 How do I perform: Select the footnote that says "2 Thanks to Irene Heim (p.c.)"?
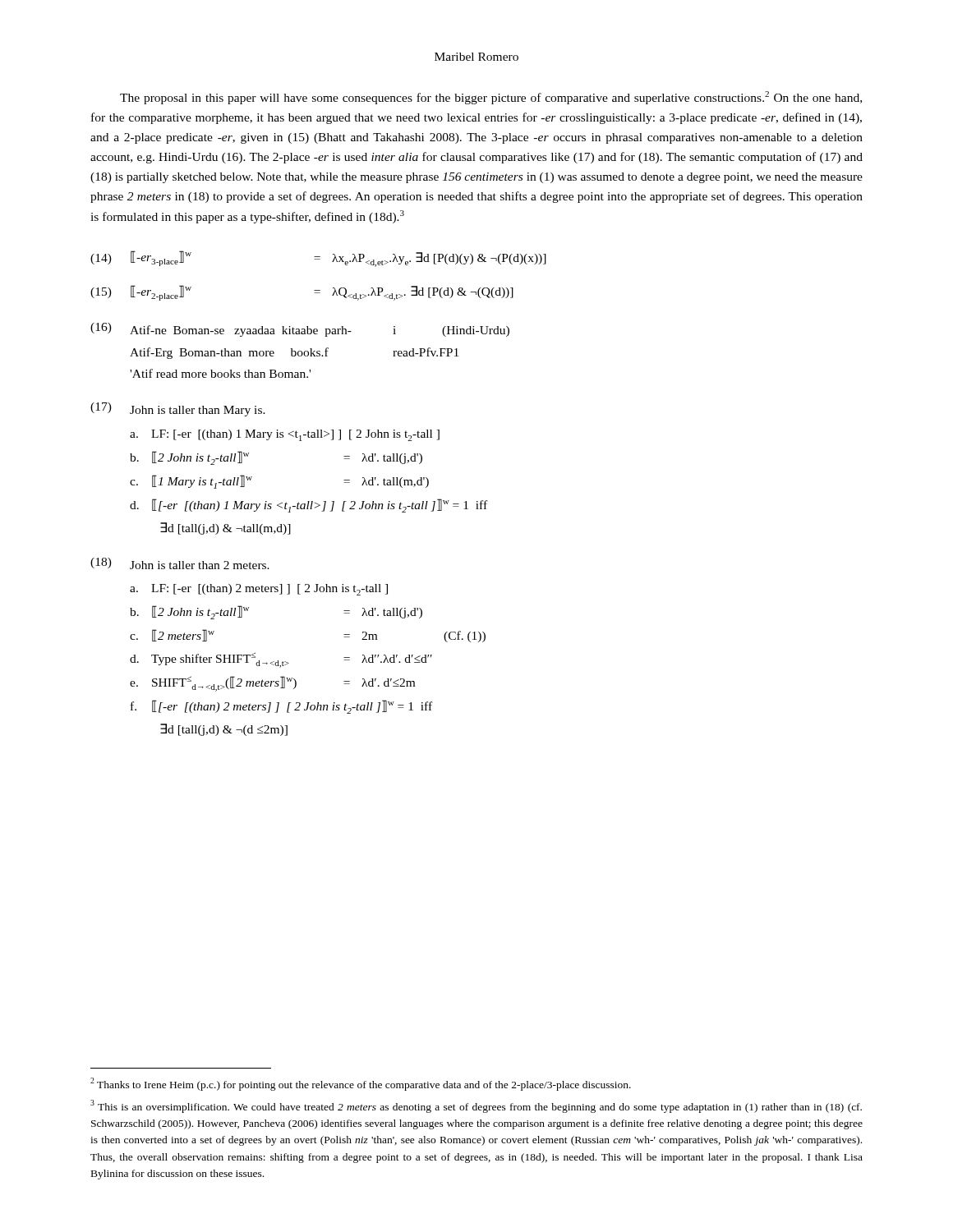361,1083
